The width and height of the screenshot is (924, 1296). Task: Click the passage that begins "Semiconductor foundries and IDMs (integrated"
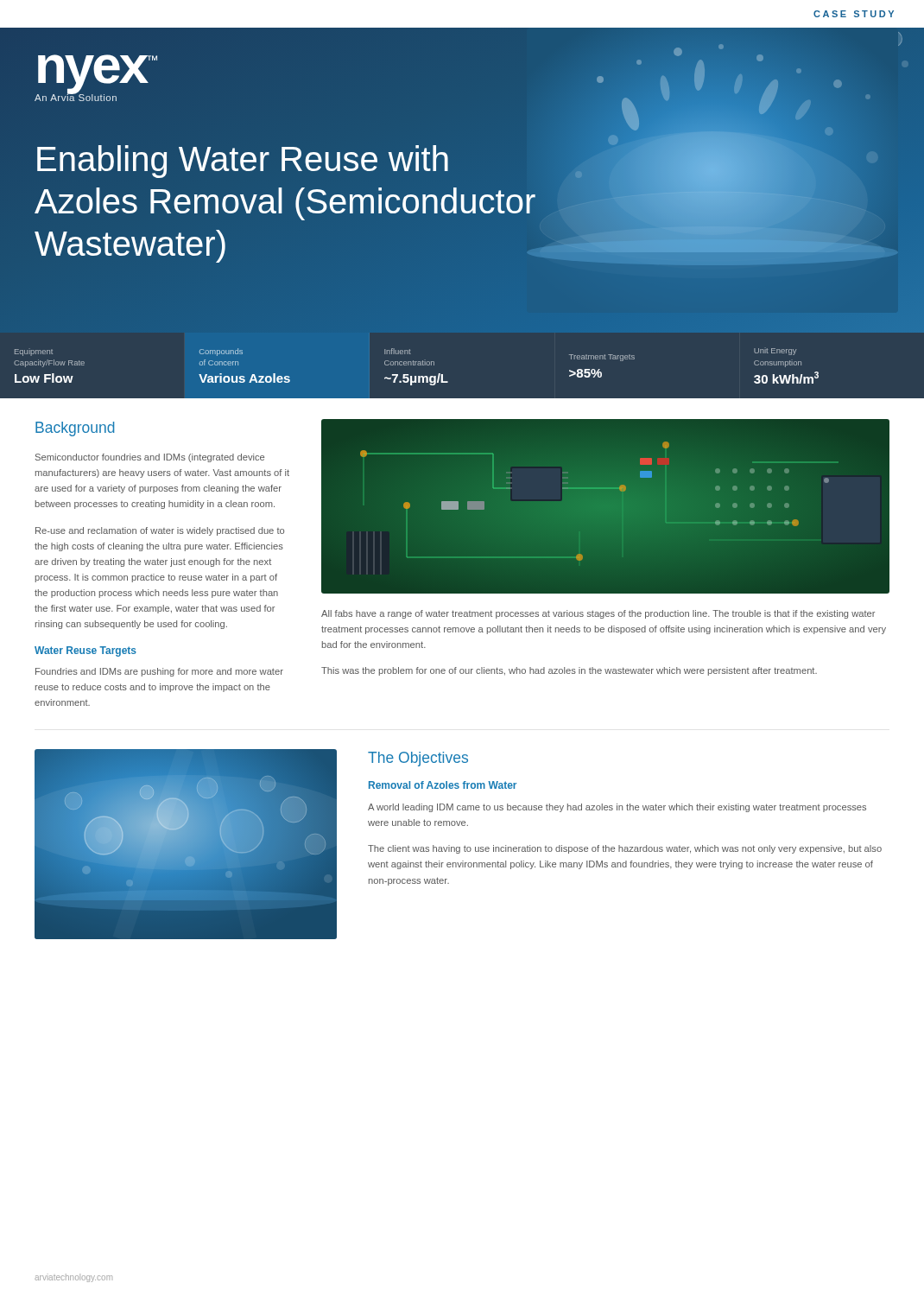[162, 481]
